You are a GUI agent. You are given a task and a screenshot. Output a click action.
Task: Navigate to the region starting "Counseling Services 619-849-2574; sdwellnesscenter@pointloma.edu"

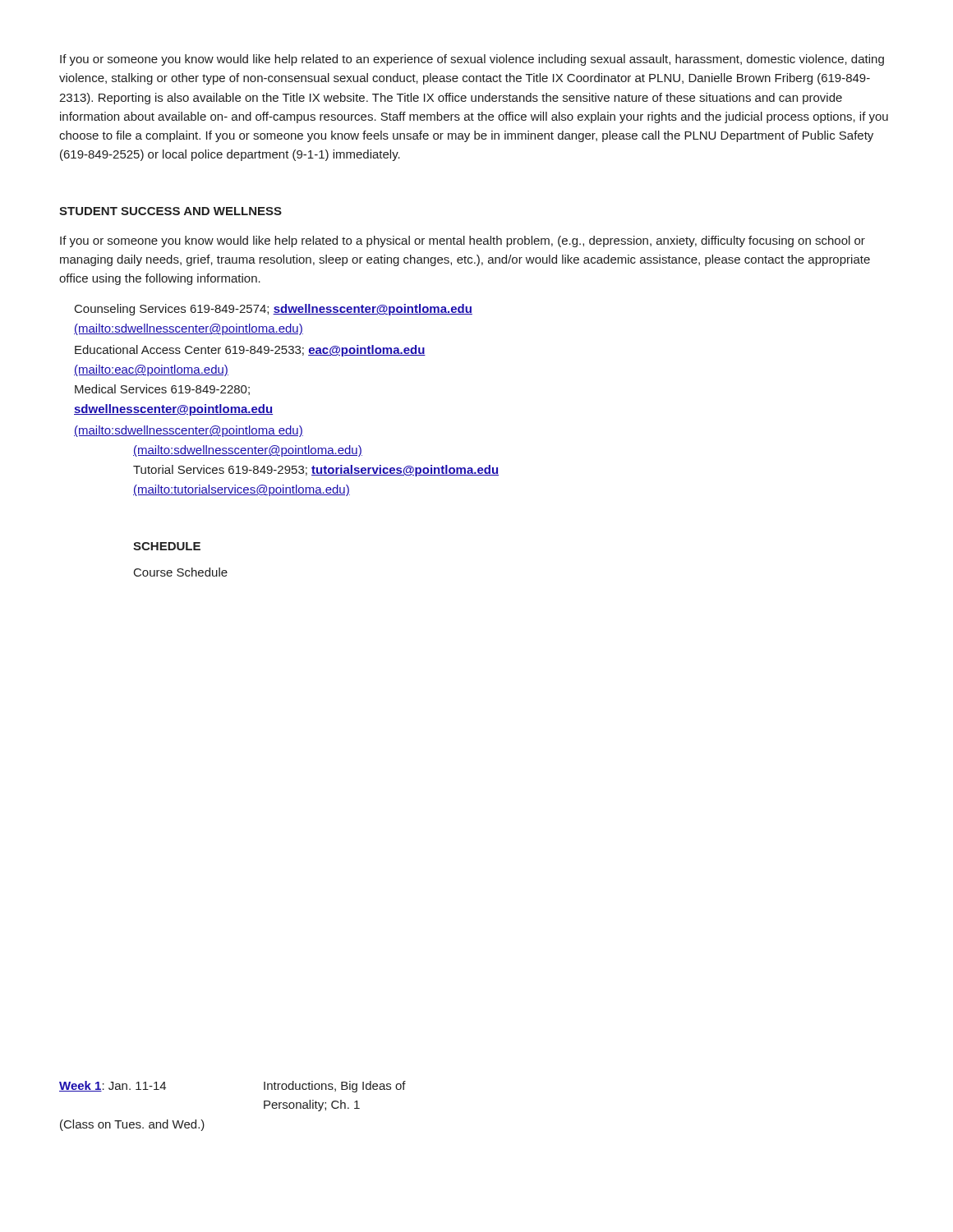[274, 310]
